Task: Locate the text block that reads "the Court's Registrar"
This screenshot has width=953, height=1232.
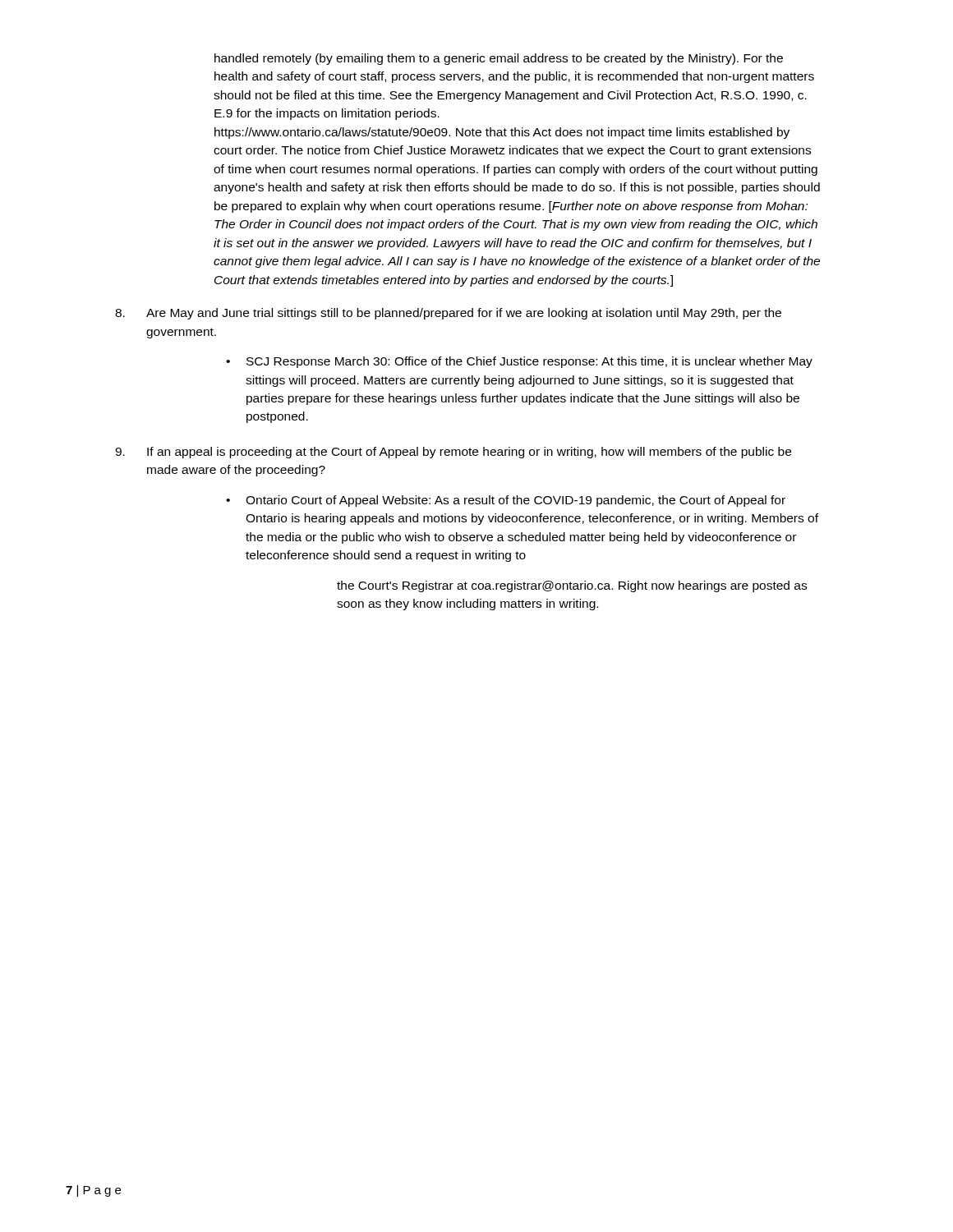Action: 579,595
